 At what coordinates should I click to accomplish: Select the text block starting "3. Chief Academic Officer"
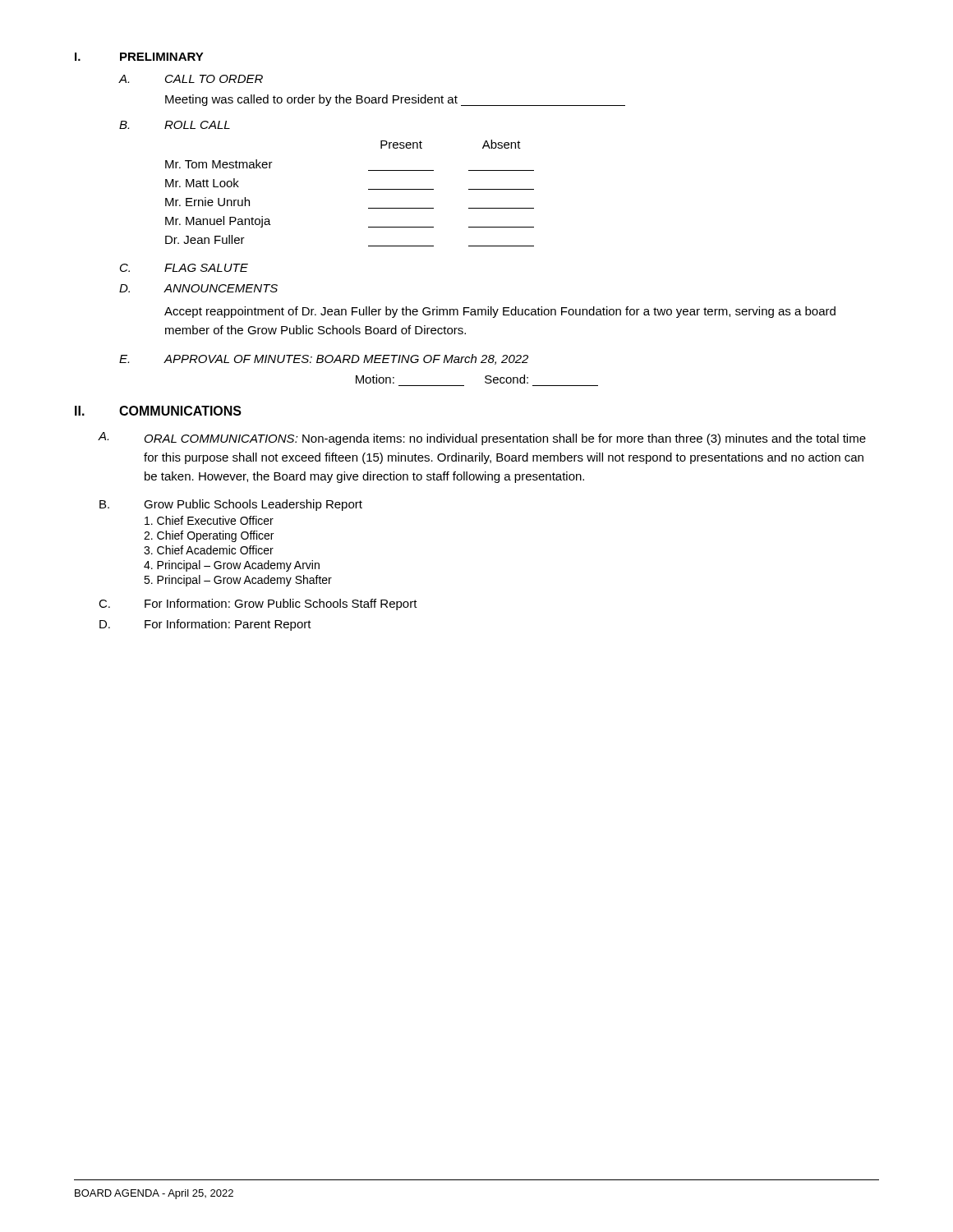tap(209, 551)
